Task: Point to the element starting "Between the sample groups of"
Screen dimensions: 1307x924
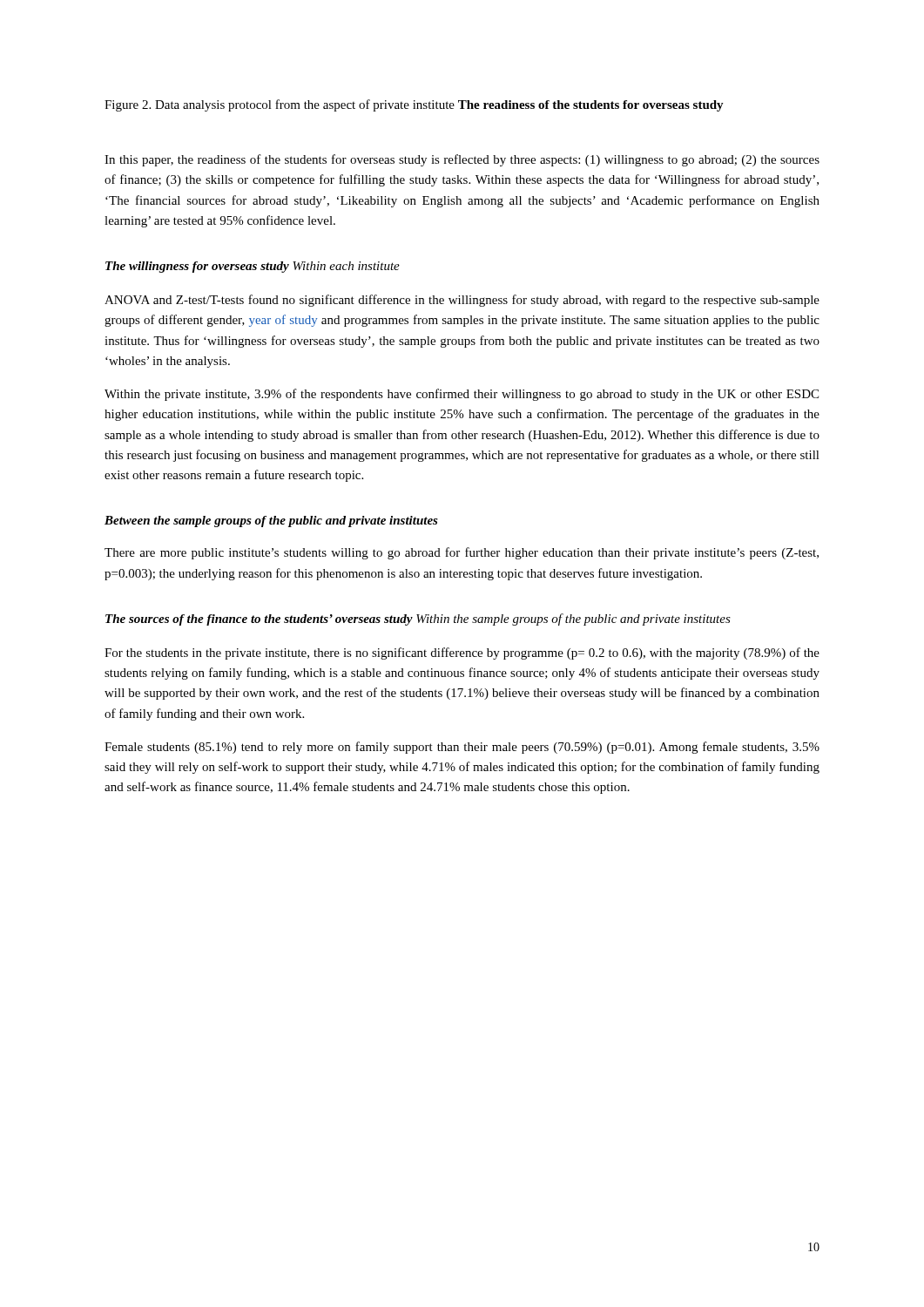Action: (x=271, y=521)
